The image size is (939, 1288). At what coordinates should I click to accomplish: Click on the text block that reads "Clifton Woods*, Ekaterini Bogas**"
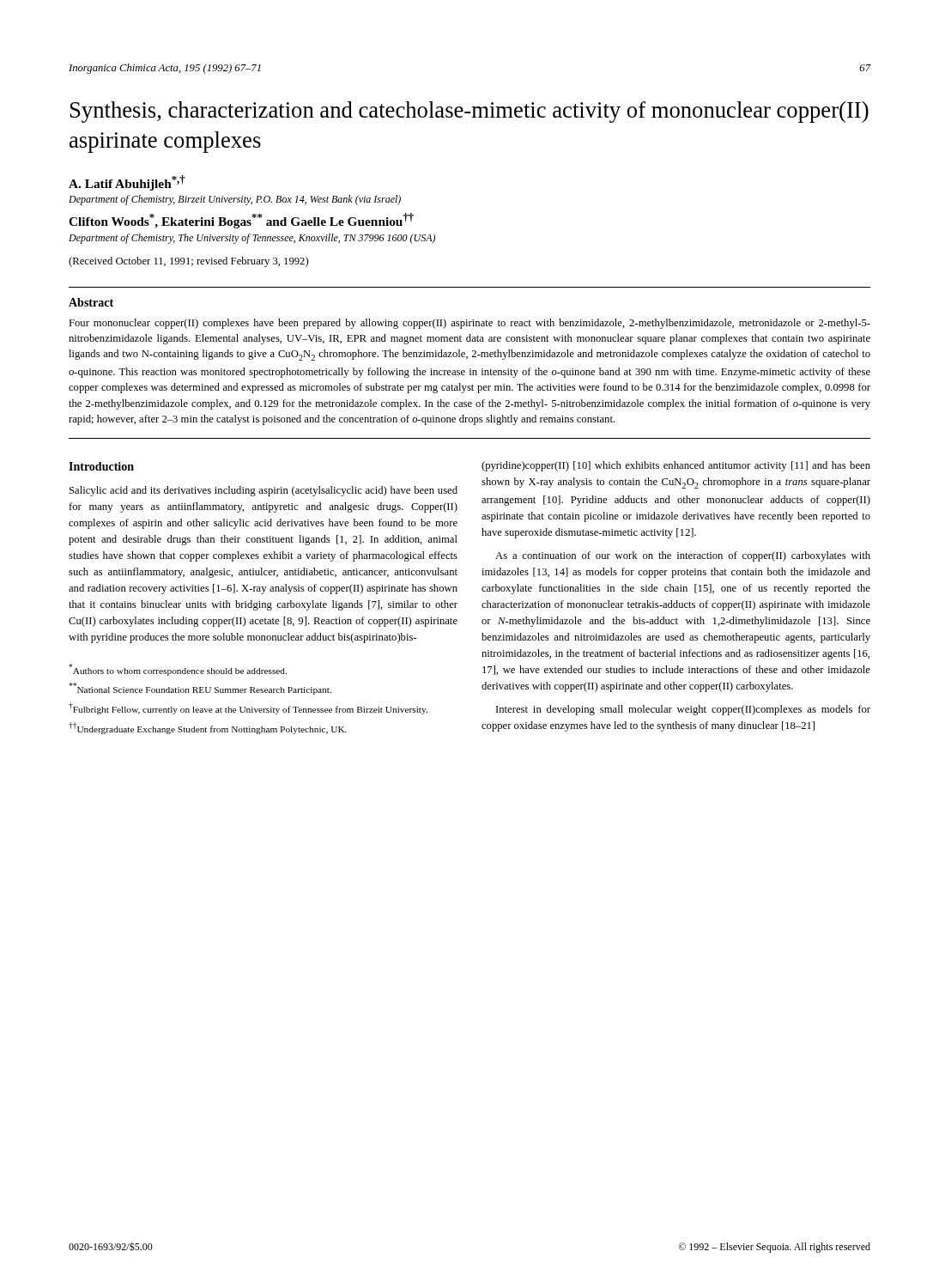241,221
